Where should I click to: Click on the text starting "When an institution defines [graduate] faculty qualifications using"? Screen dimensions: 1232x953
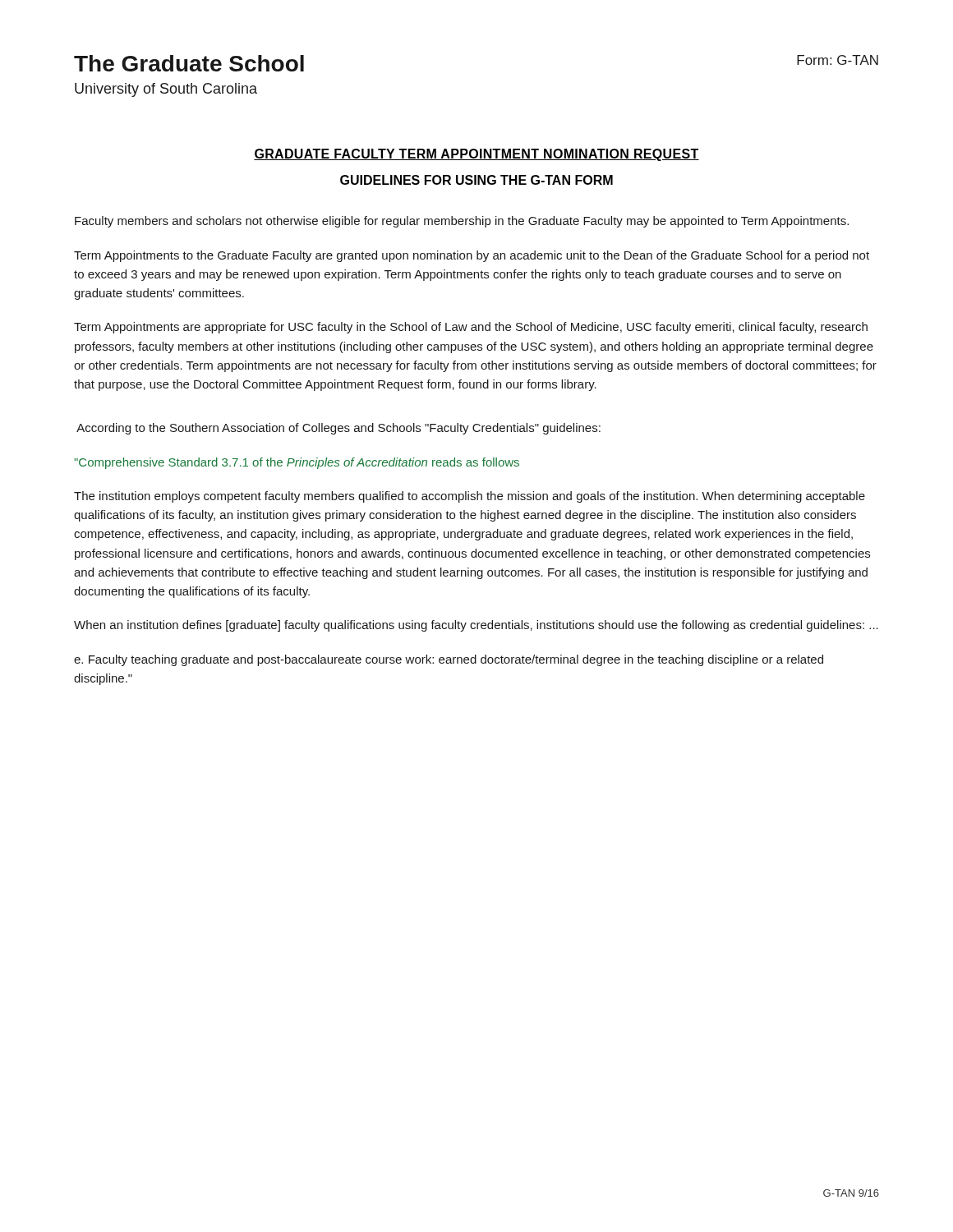(x=476, y=625)
